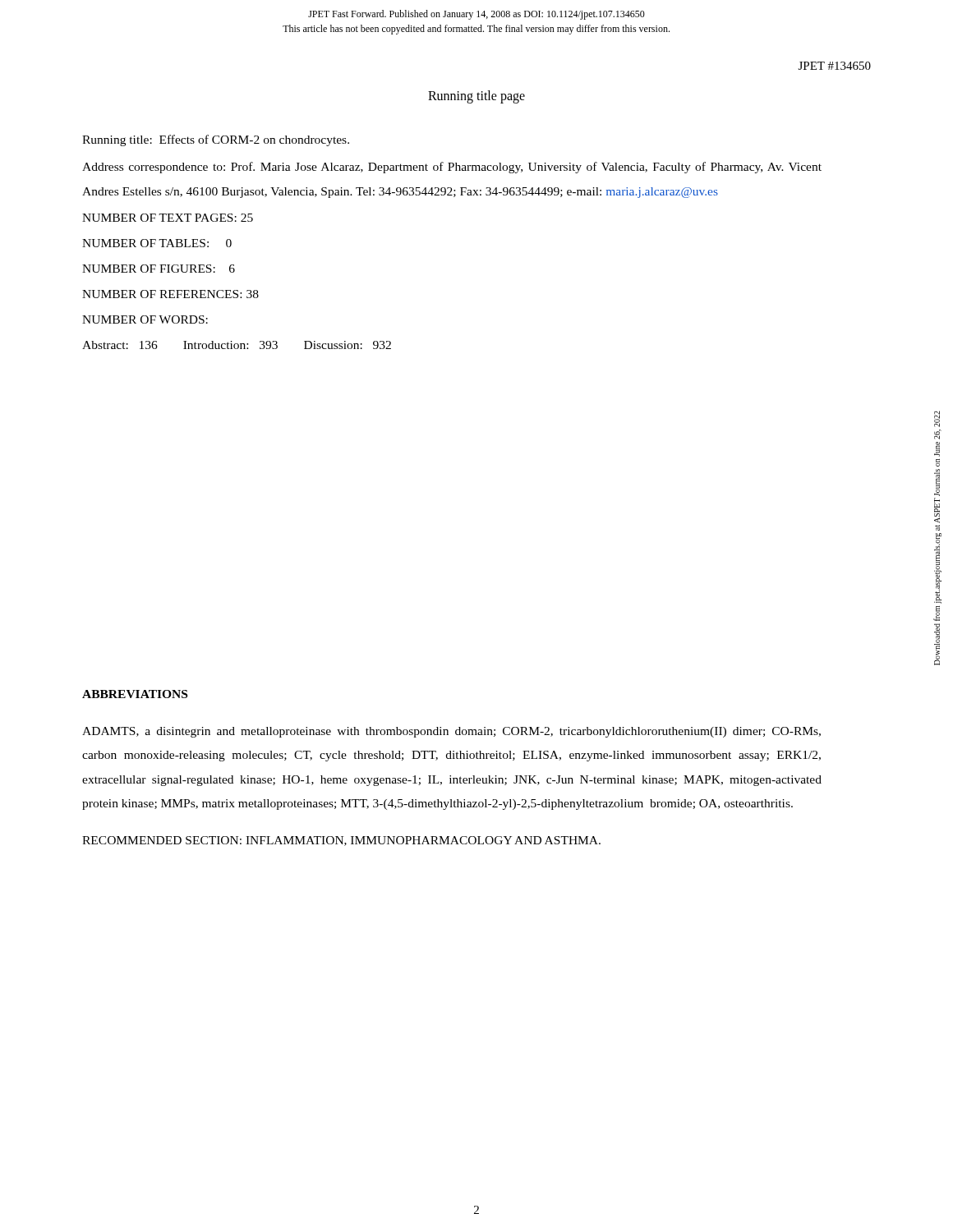
Task: Find the element starting "NUMBER OF TABLES: 0"
Action: coord(157,243)
